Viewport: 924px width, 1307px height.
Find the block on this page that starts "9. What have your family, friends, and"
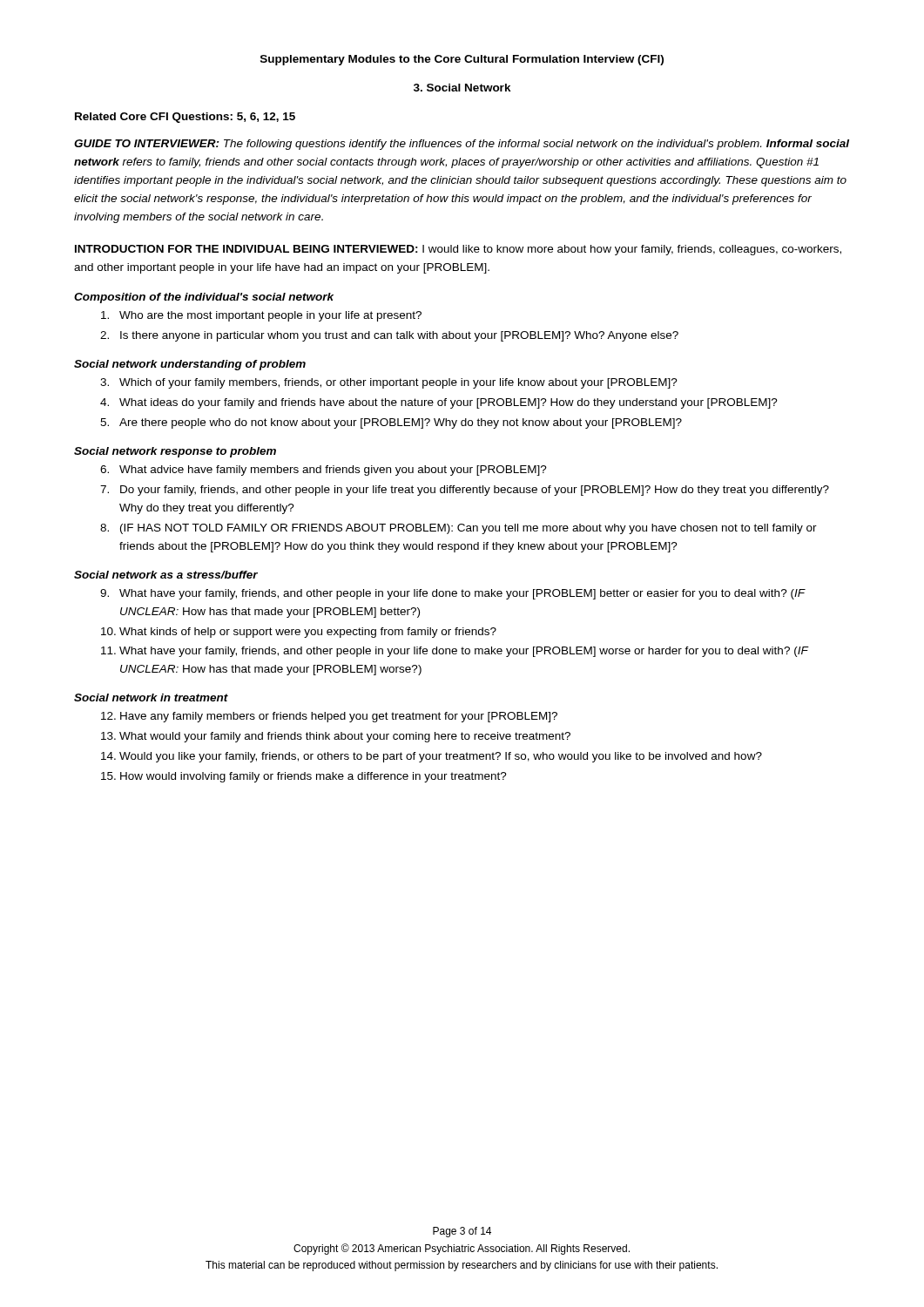475,603
